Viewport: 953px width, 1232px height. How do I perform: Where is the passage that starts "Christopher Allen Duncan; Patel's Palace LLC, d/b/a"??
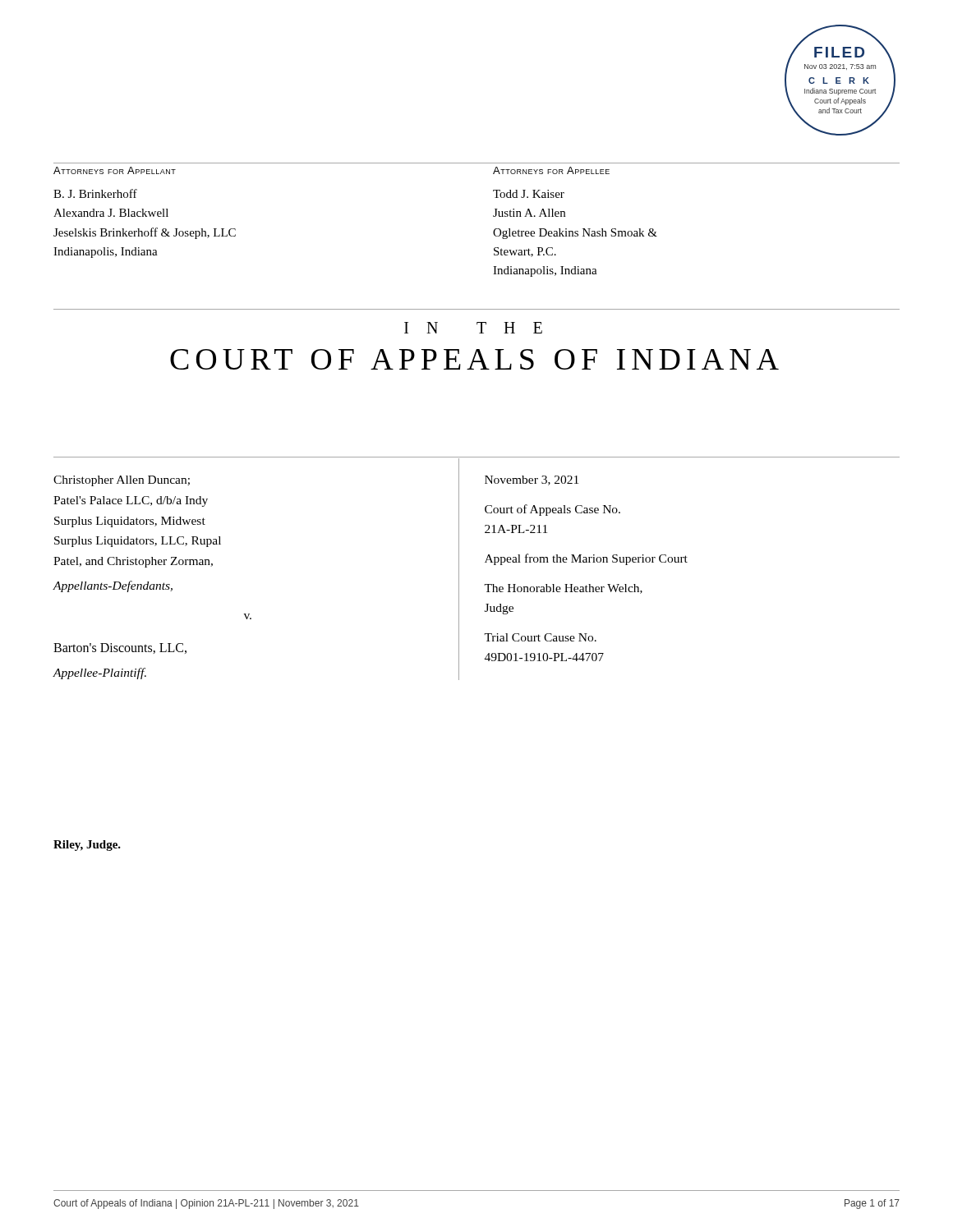coord(137,520)
